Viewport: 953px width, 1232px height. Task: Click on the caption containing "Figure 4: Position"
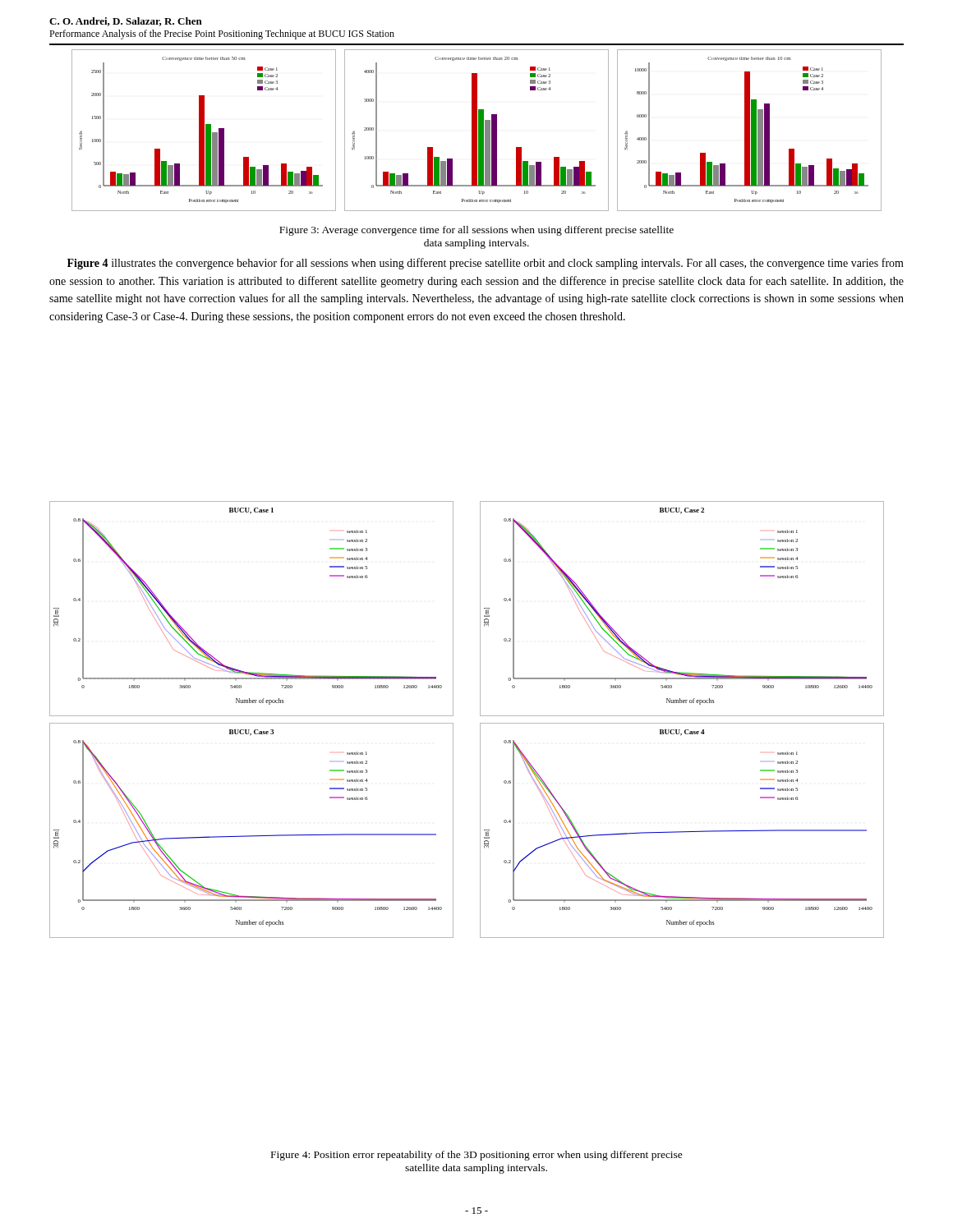pyautogui.click(x=476, y=1161)
